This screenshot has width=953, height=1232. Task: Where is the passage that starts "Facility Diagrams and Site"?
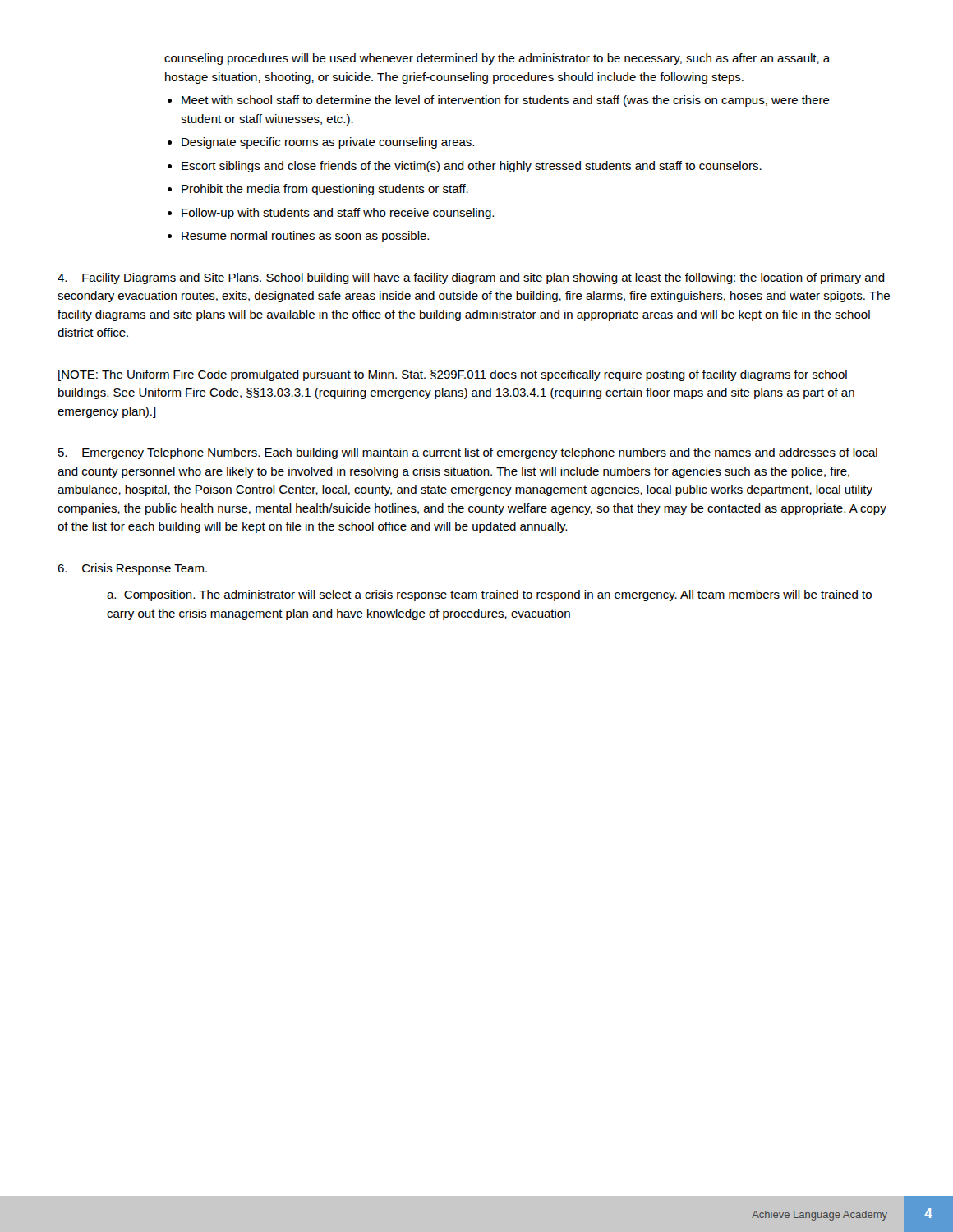click(474, 304)
